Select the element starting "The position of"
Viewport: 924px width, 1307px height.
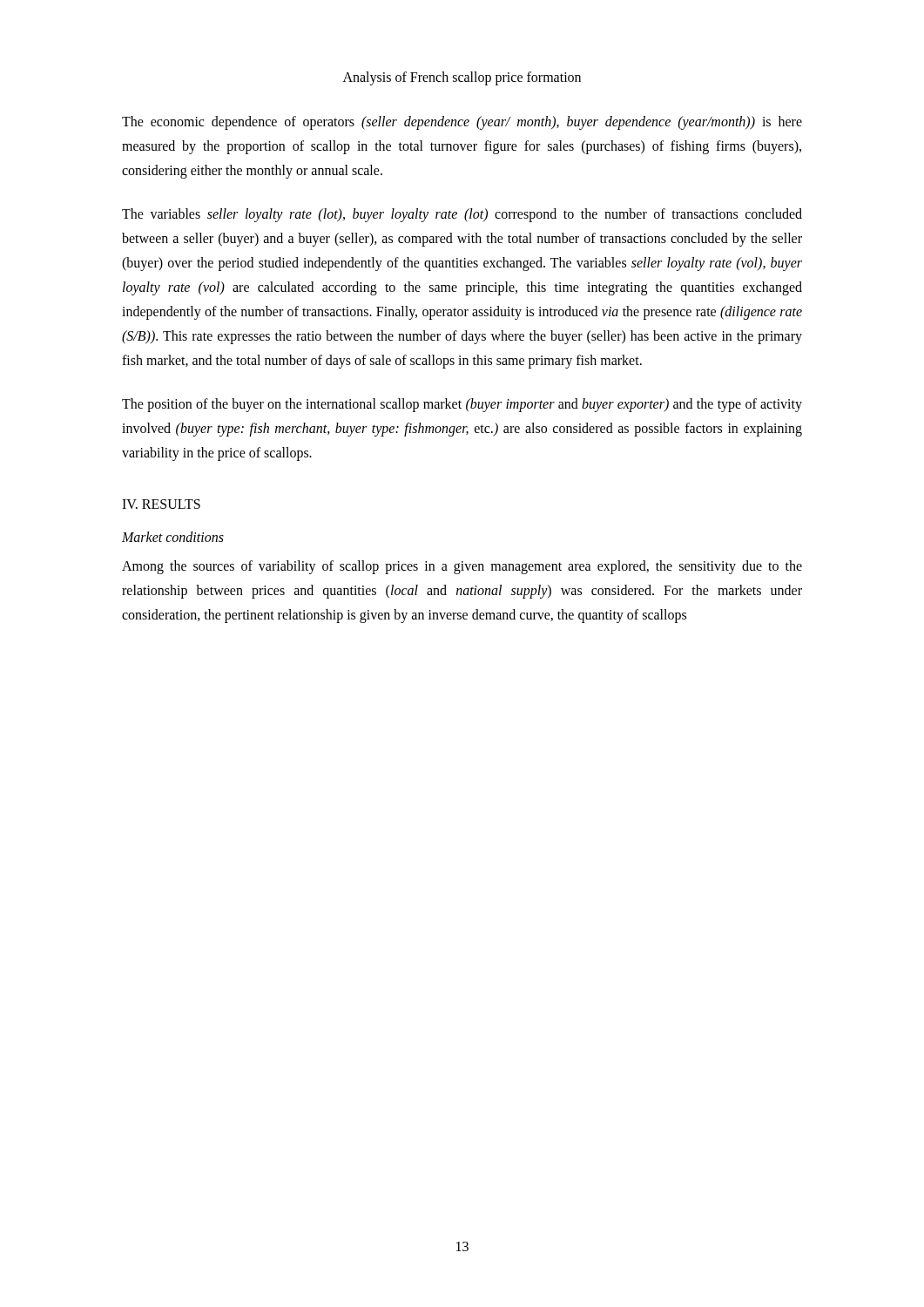point(462,428)
